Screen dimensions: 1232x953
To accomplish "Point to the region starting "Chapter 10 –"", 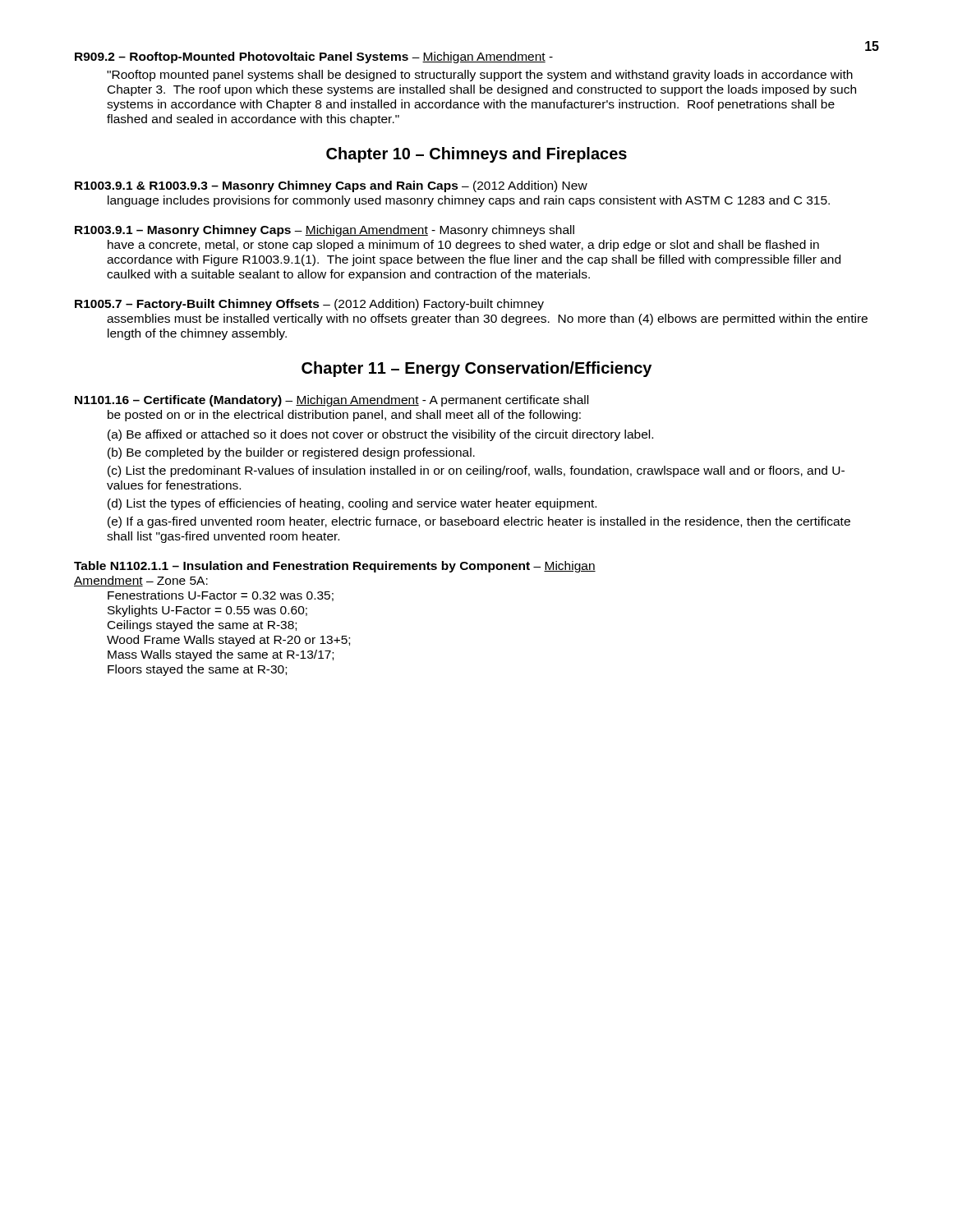I will tap(476, 154).
